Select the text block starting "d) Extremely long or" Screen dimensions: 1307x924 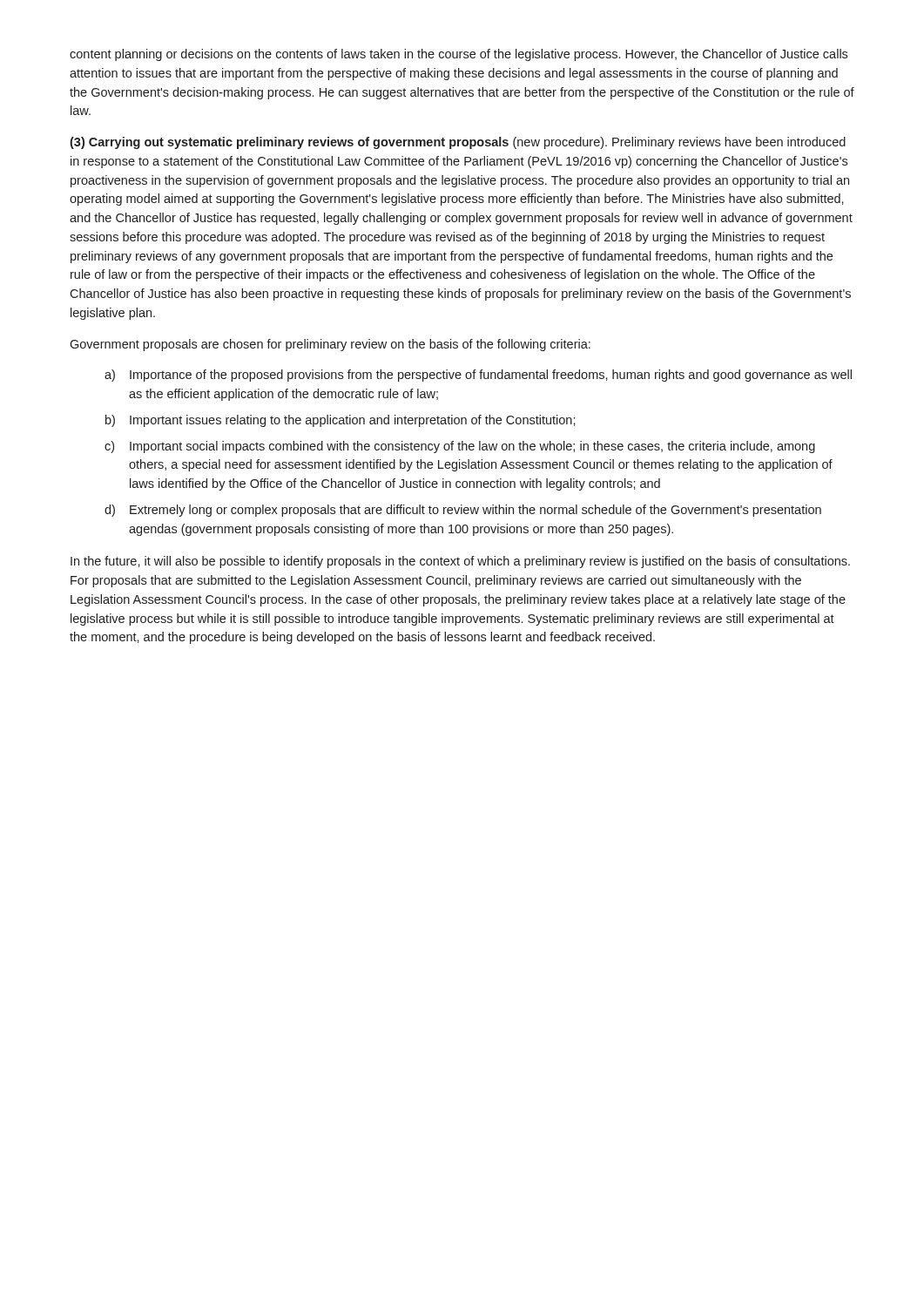[479, 520]
